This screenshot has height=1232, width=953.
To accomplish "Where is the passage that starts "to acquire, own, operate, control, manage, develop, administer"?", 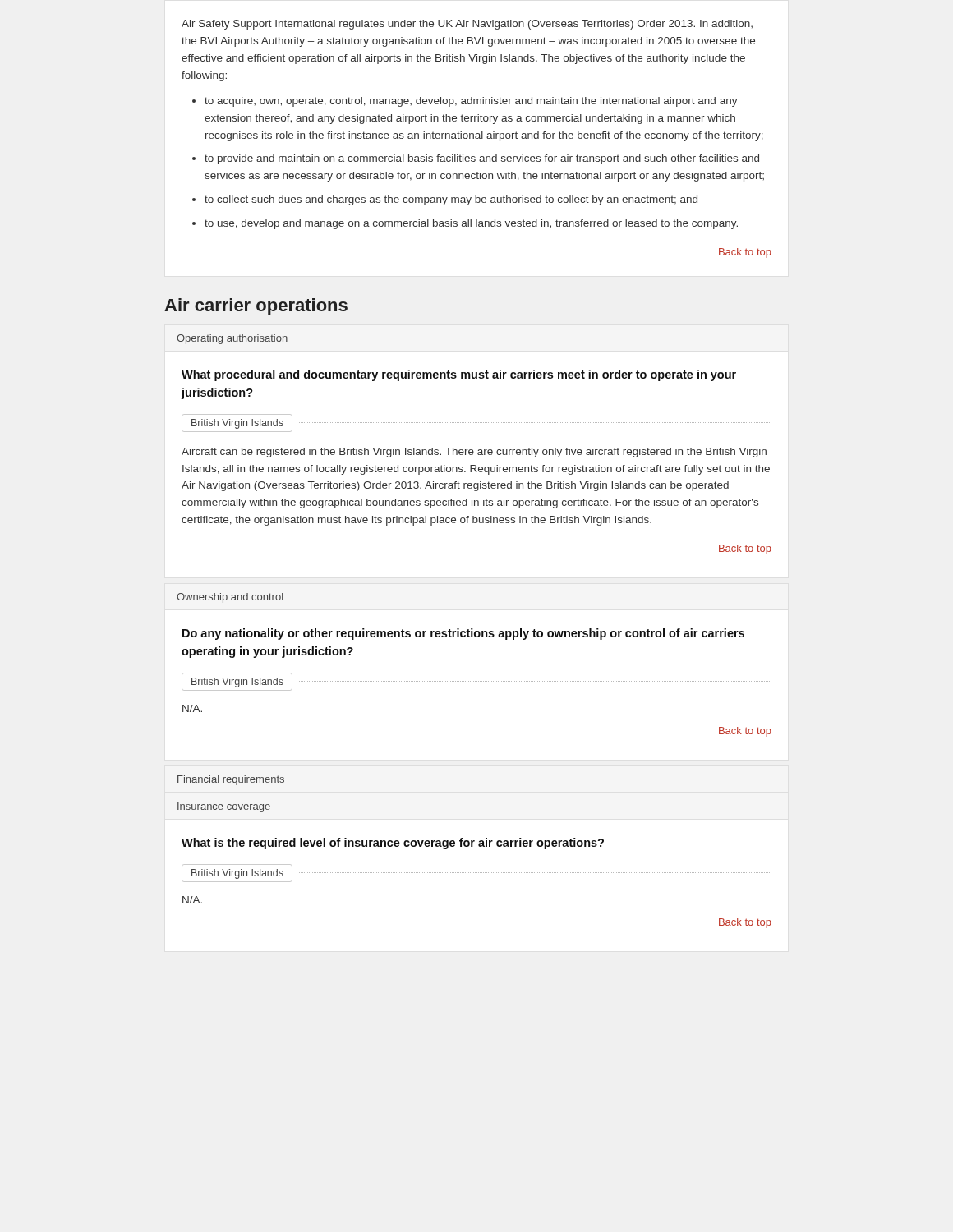I will [x=484, y=118].
